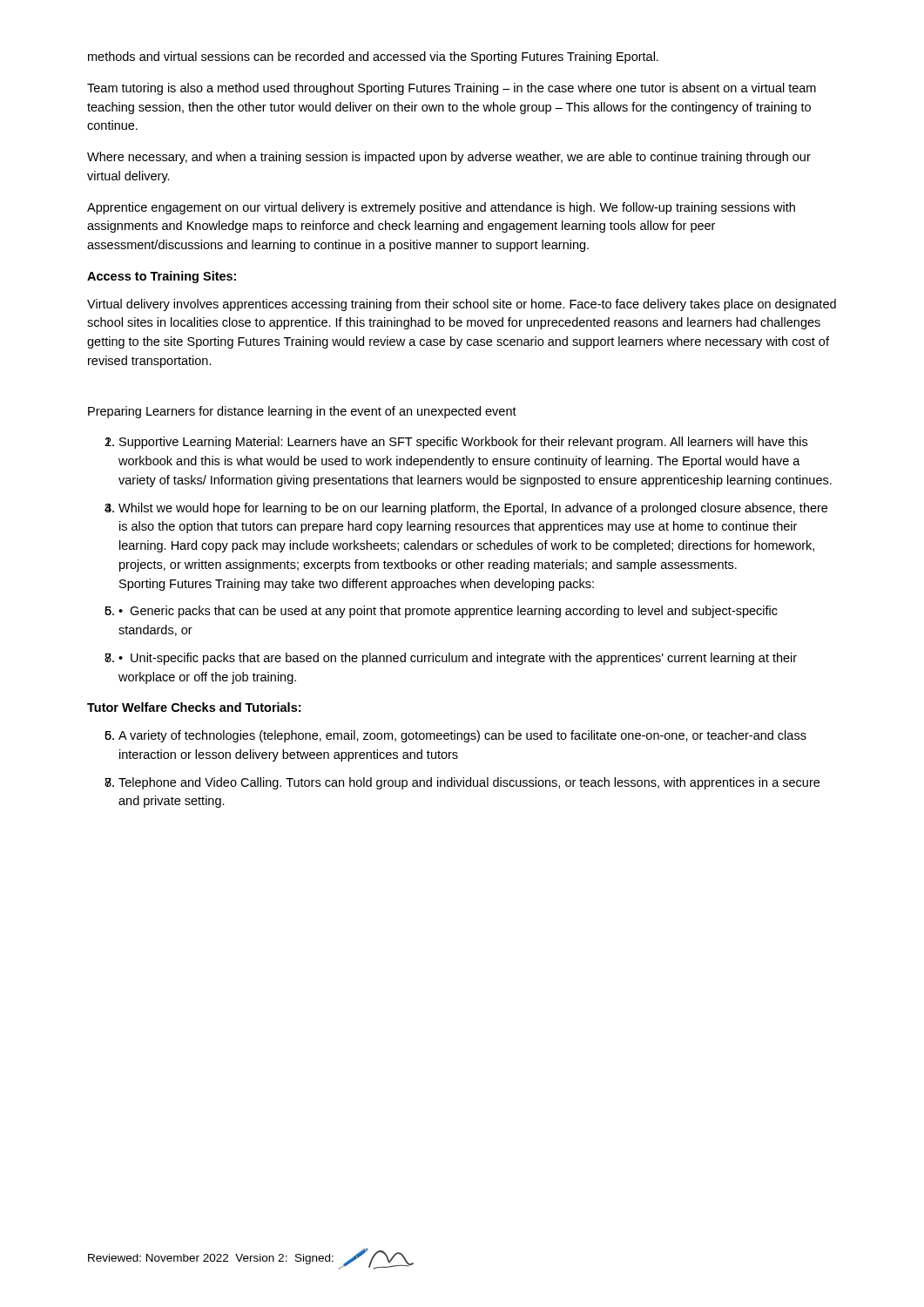Screen dimensions: 1307x924
Task: Find the section header that reads "Access to Training Sites:"
Action: click(x=162, y=277)
